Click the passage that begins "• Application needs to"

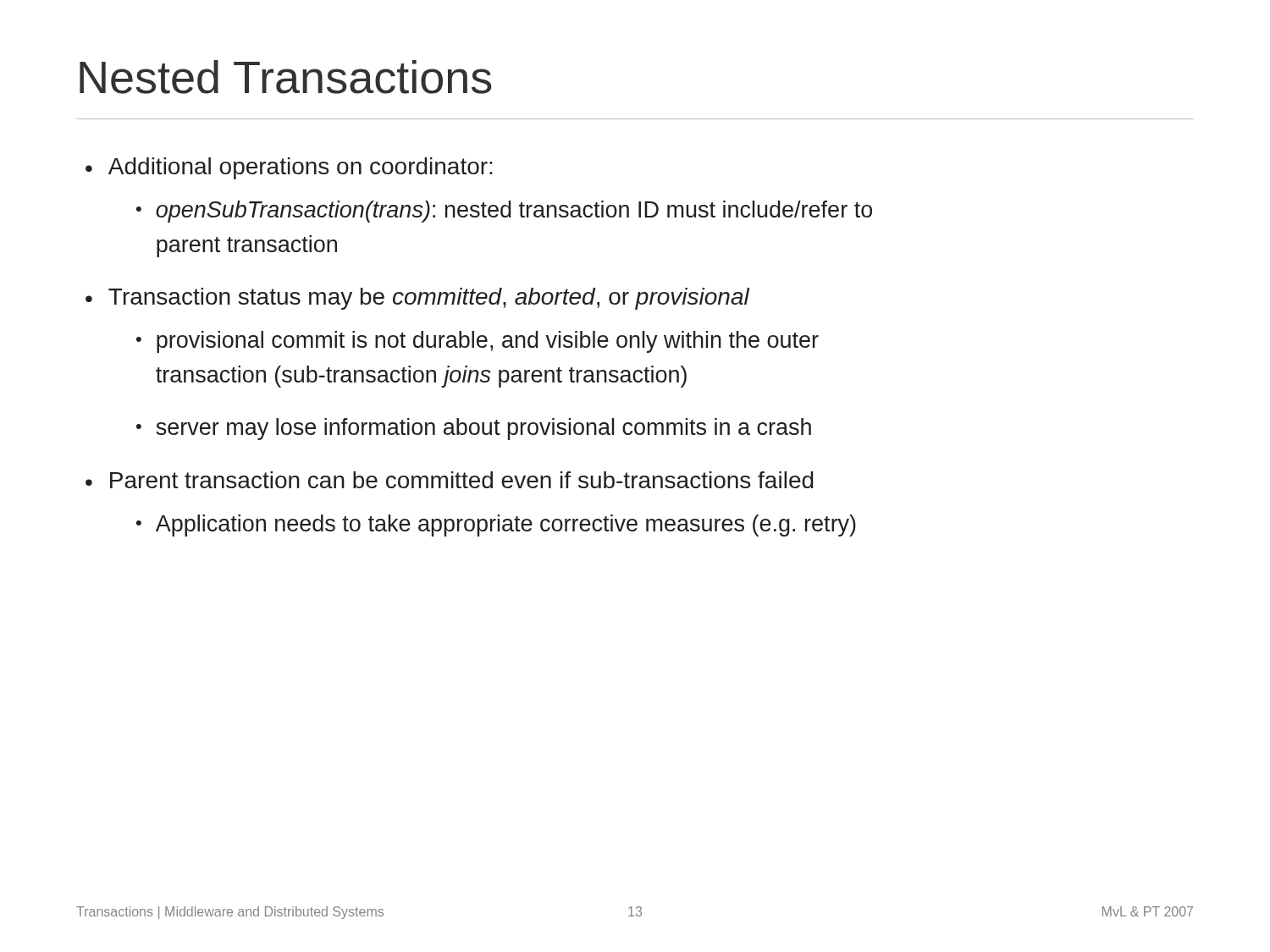496,524
